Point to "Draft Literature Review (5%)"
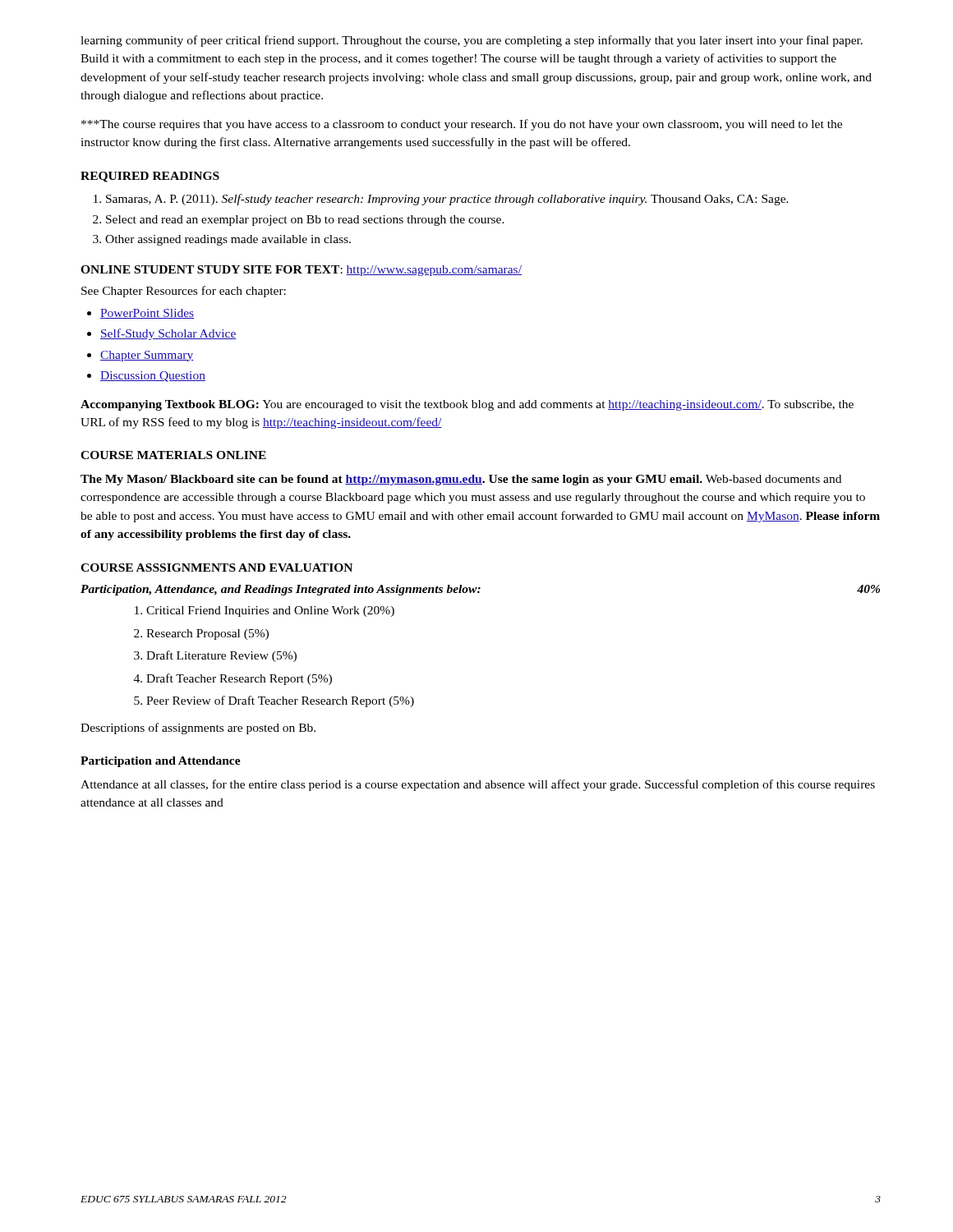 (x=215, y=656)
